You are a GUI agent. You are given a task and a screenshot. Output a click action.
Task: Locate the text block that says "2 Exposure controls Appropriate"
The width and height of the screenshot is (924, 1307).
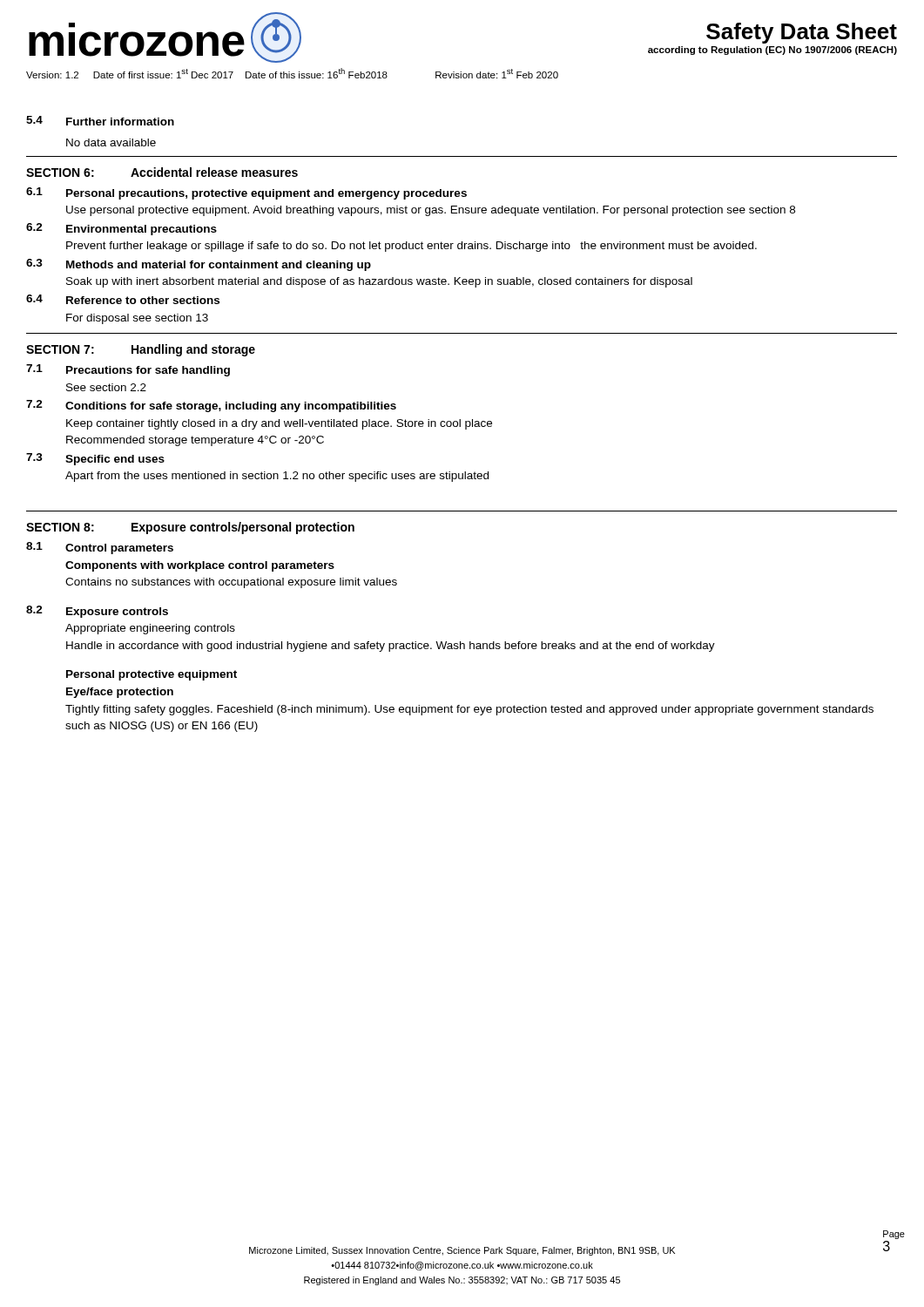(x=97, y=612)
